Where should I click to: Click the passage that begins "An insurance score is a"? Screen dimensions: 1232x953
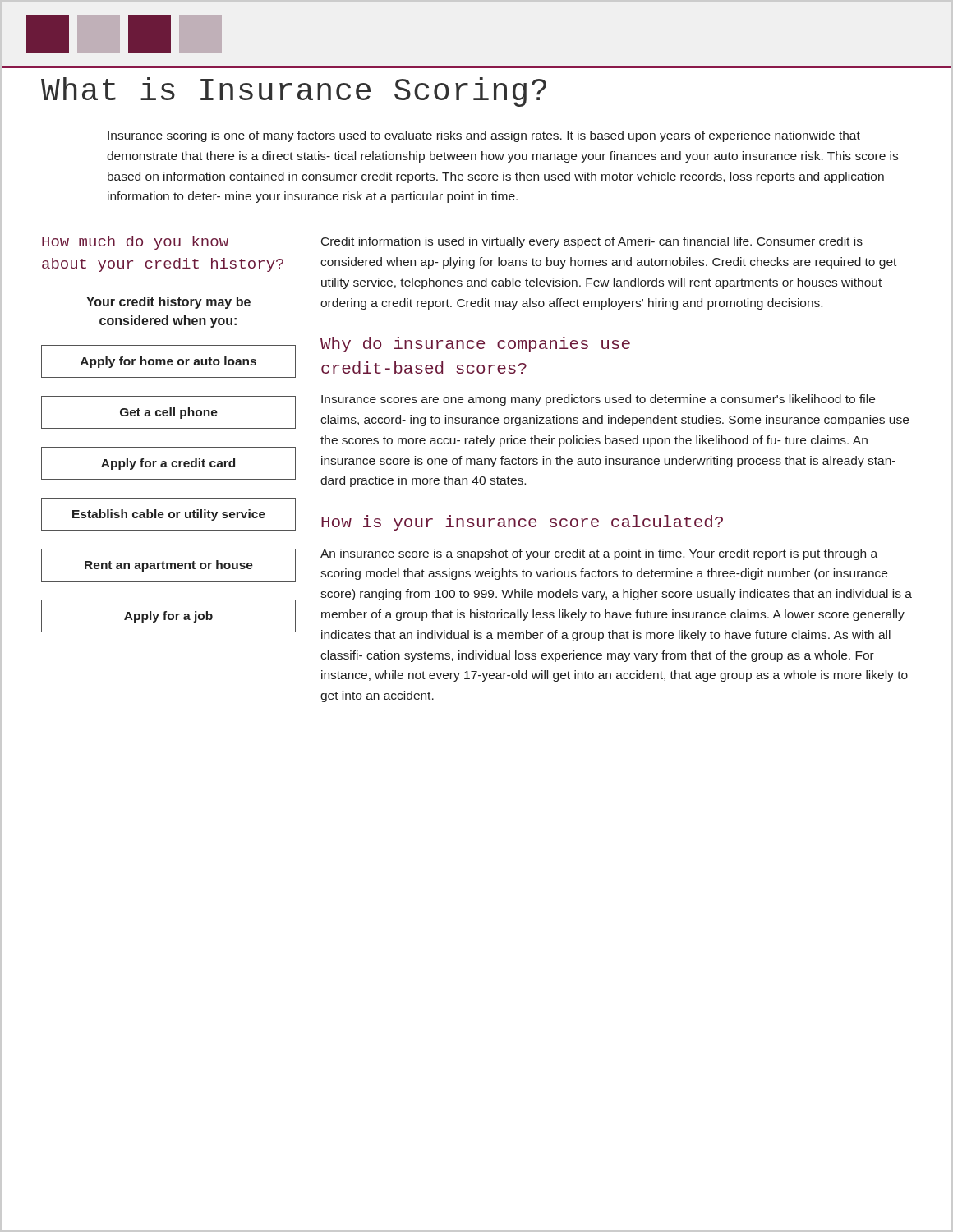coord(616,624)
